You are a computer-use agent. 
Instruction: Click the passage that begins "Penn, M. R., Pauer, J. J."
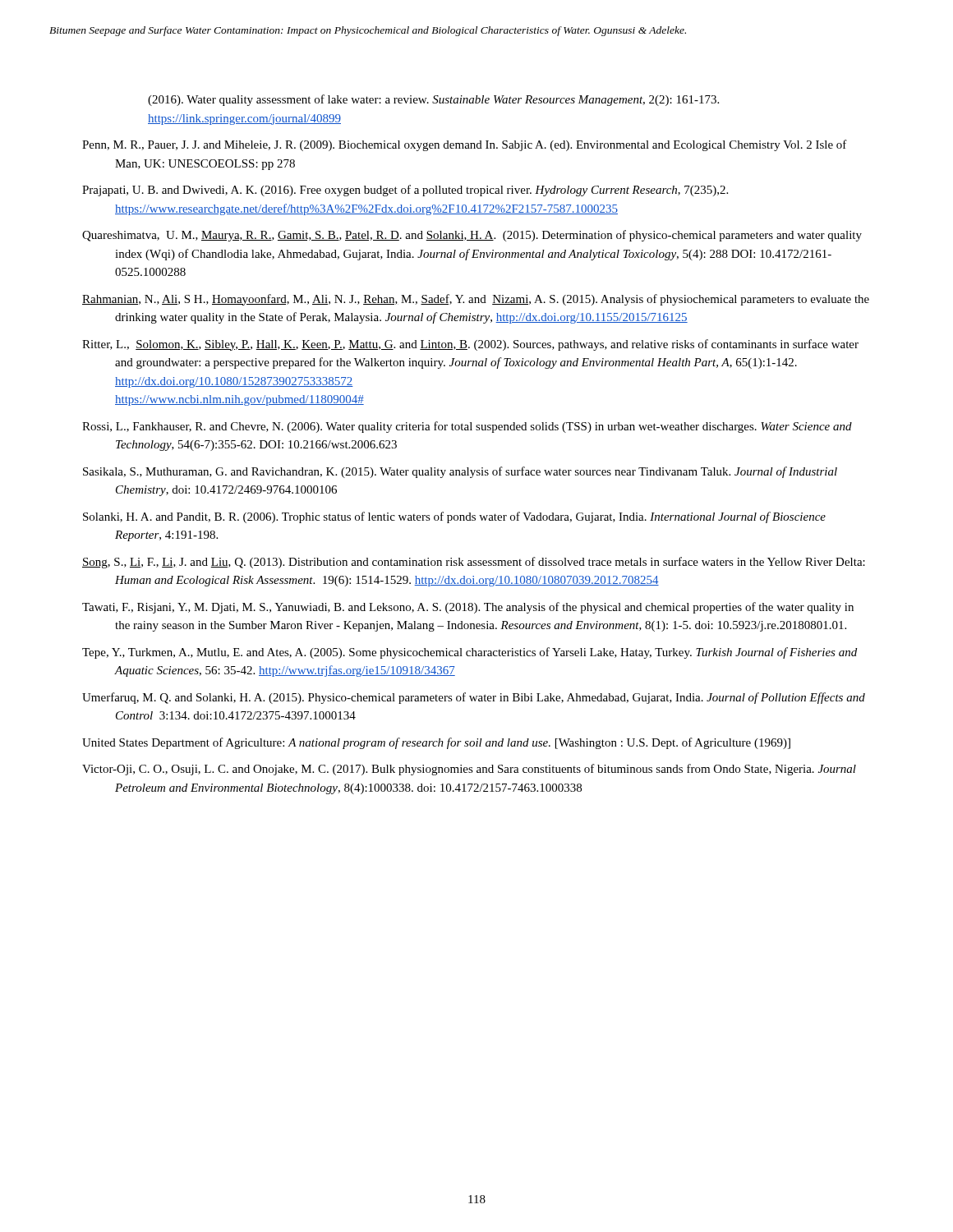[x=464, y=154]
